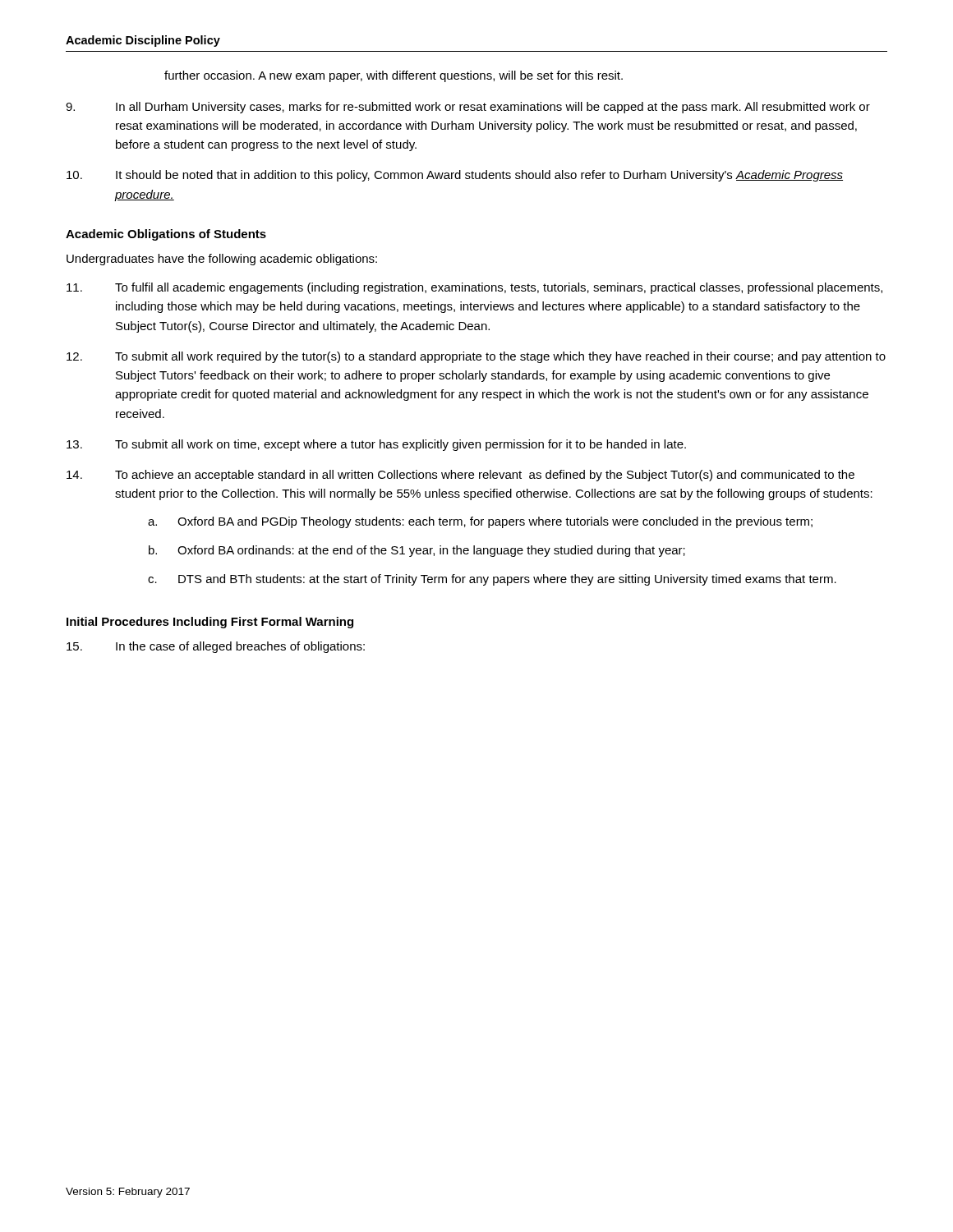Screen dimensions: 1232x953
Task: Locate the block of text that opens with "b. Oxford BA ordinands: at the"
Action: (518, 550)
